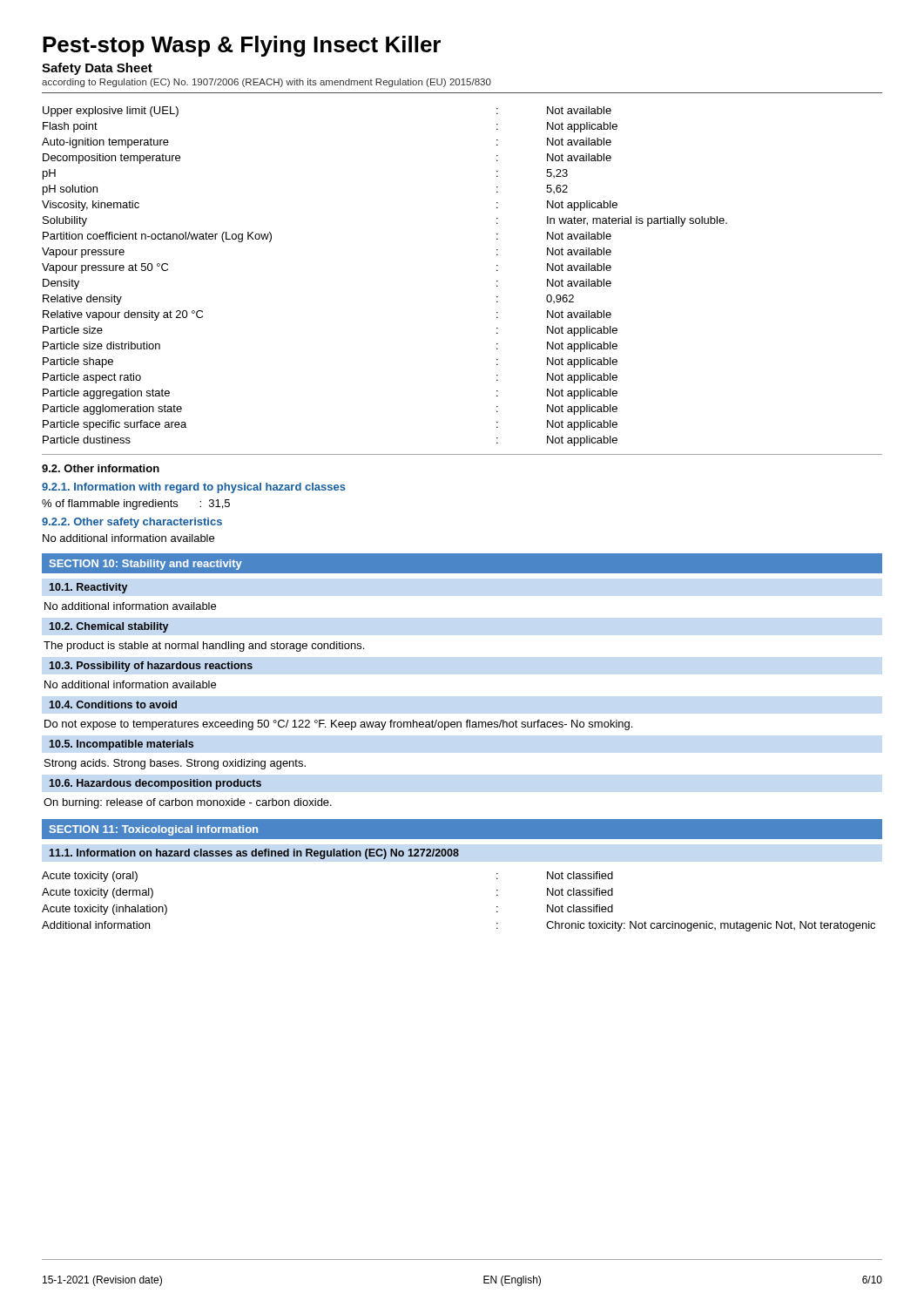Point to the element starting "10.1. Reactivity"
Viewport: 924px width, 1307px height.
(88, 587)
